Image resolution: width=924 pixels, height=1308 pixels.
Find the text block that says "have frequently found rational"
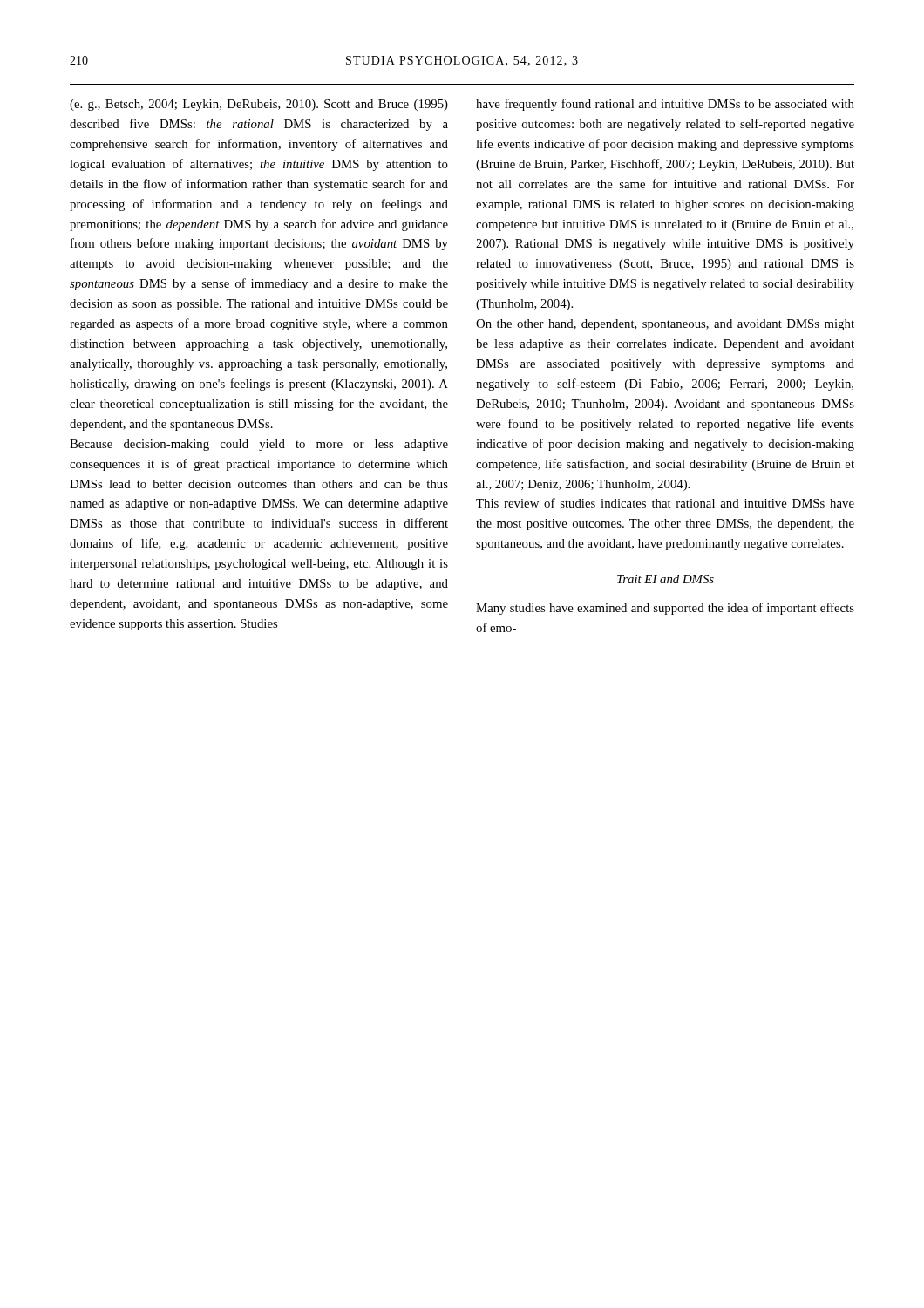(x=665, y=204)
